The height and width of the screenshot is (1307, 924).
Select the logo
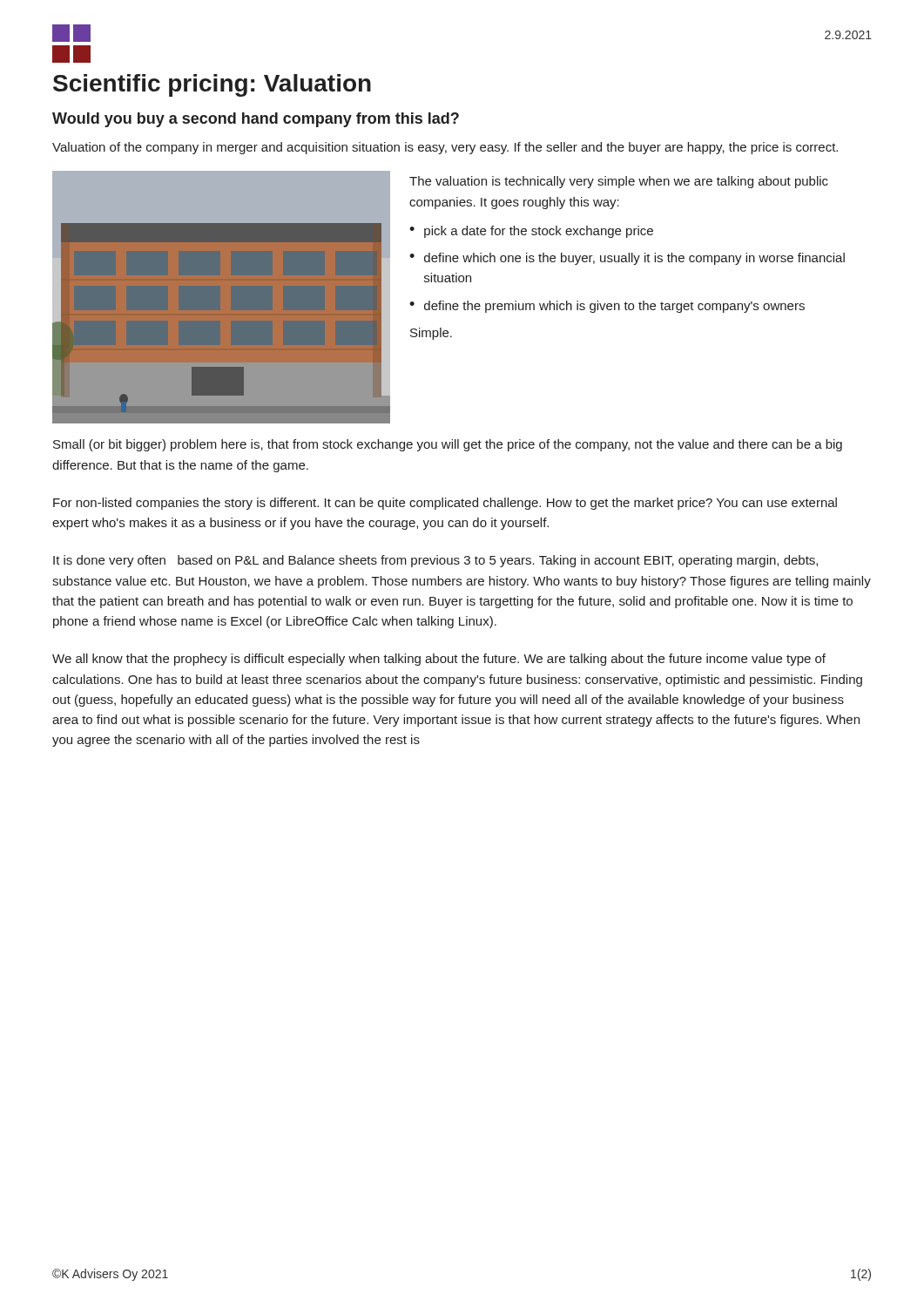71,45
